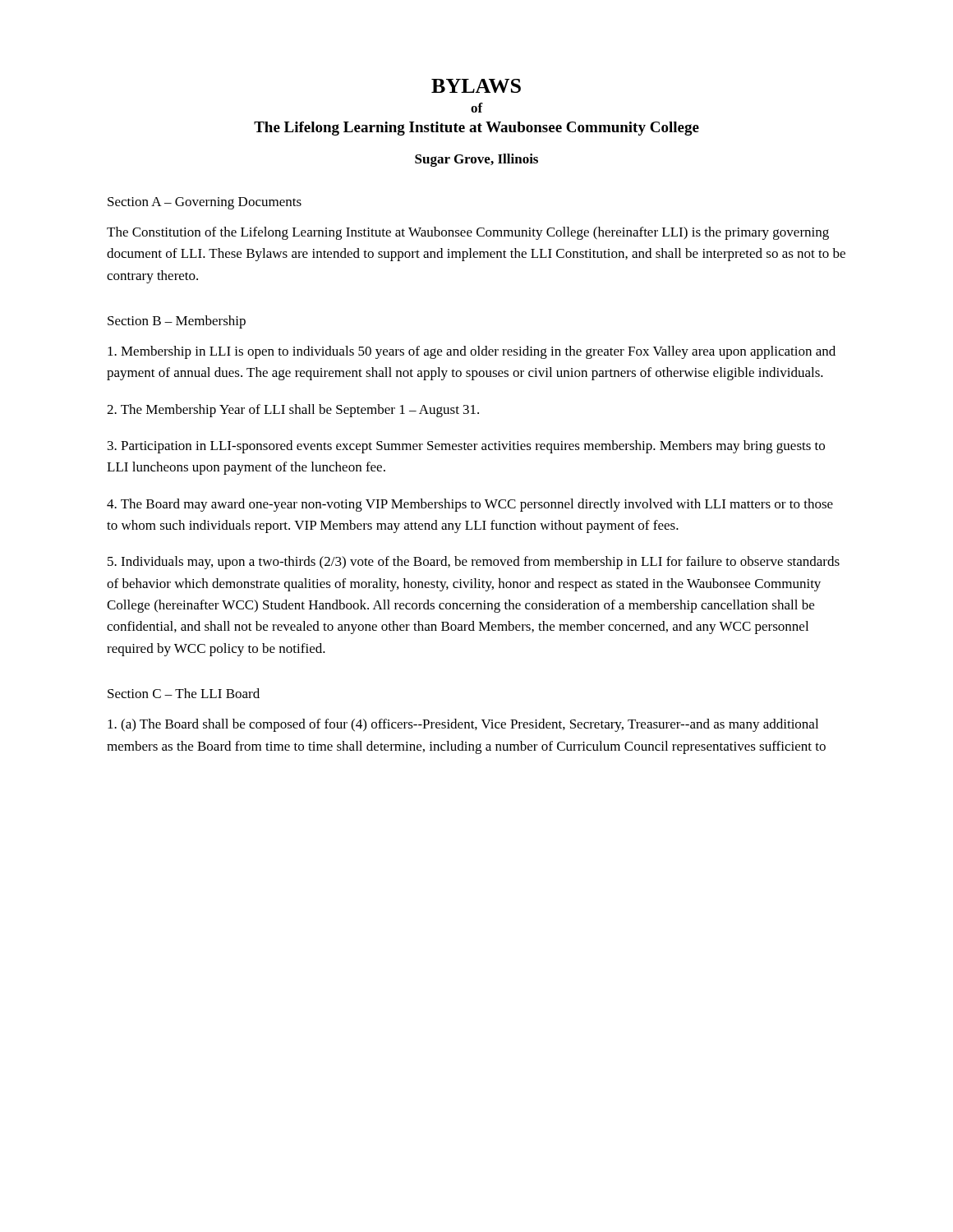Find the passage starting "Membership in LLI"

pyautogui.click(x=471, y=362)
